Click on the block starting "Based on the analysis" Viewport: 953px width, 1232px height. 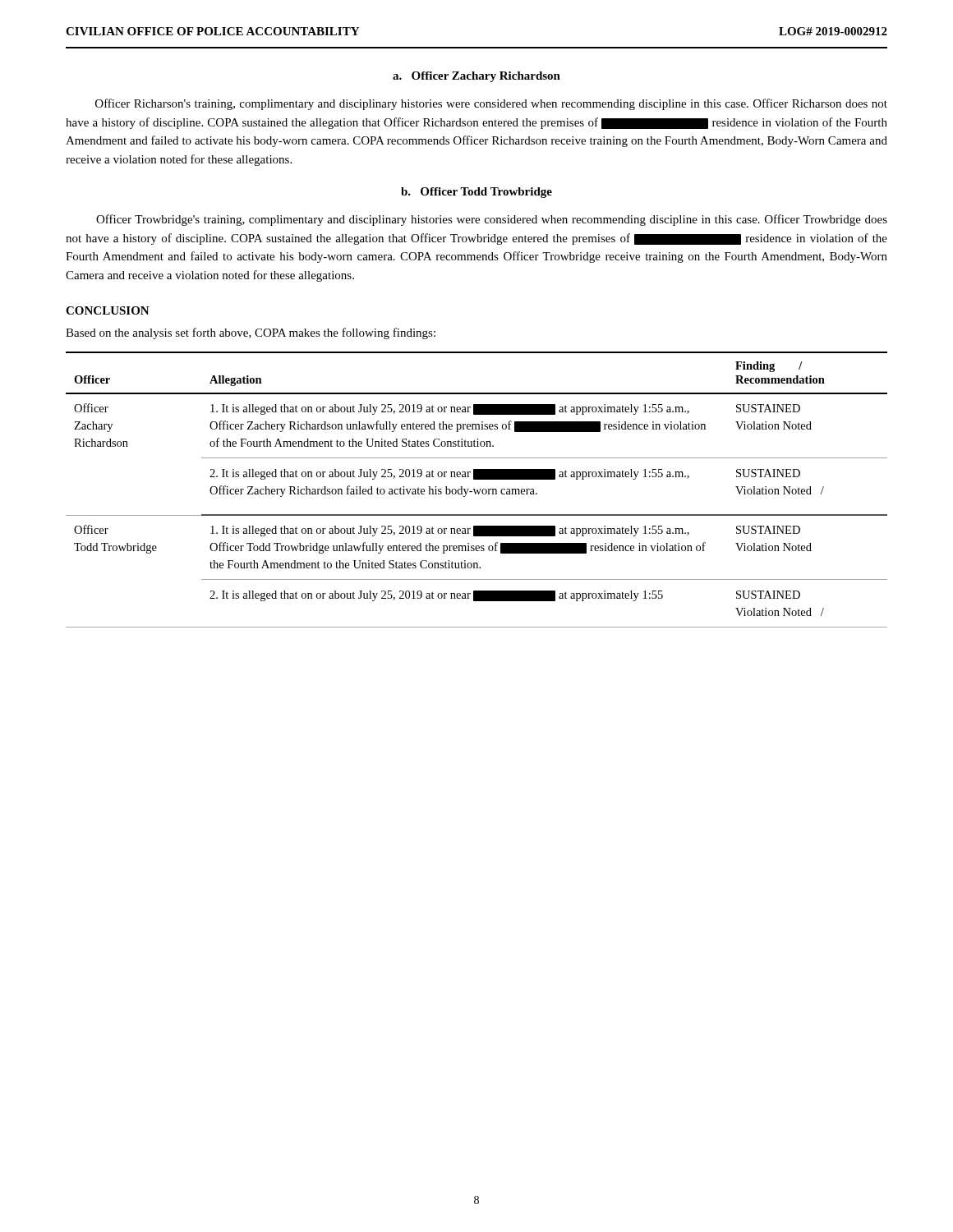coord(251,333)
